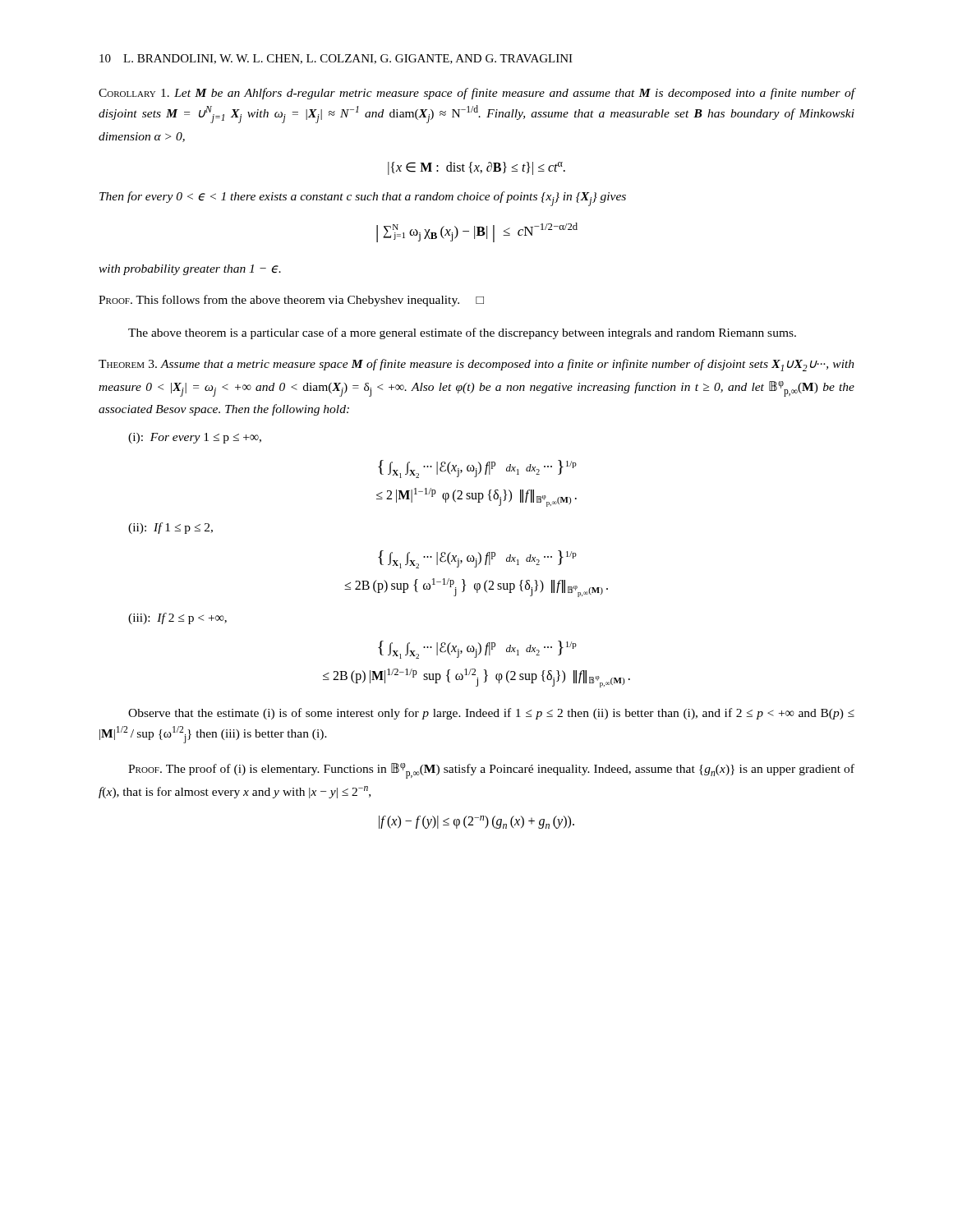Where is the passage that starts "(iii): If 2"?

tap(178, 618)
